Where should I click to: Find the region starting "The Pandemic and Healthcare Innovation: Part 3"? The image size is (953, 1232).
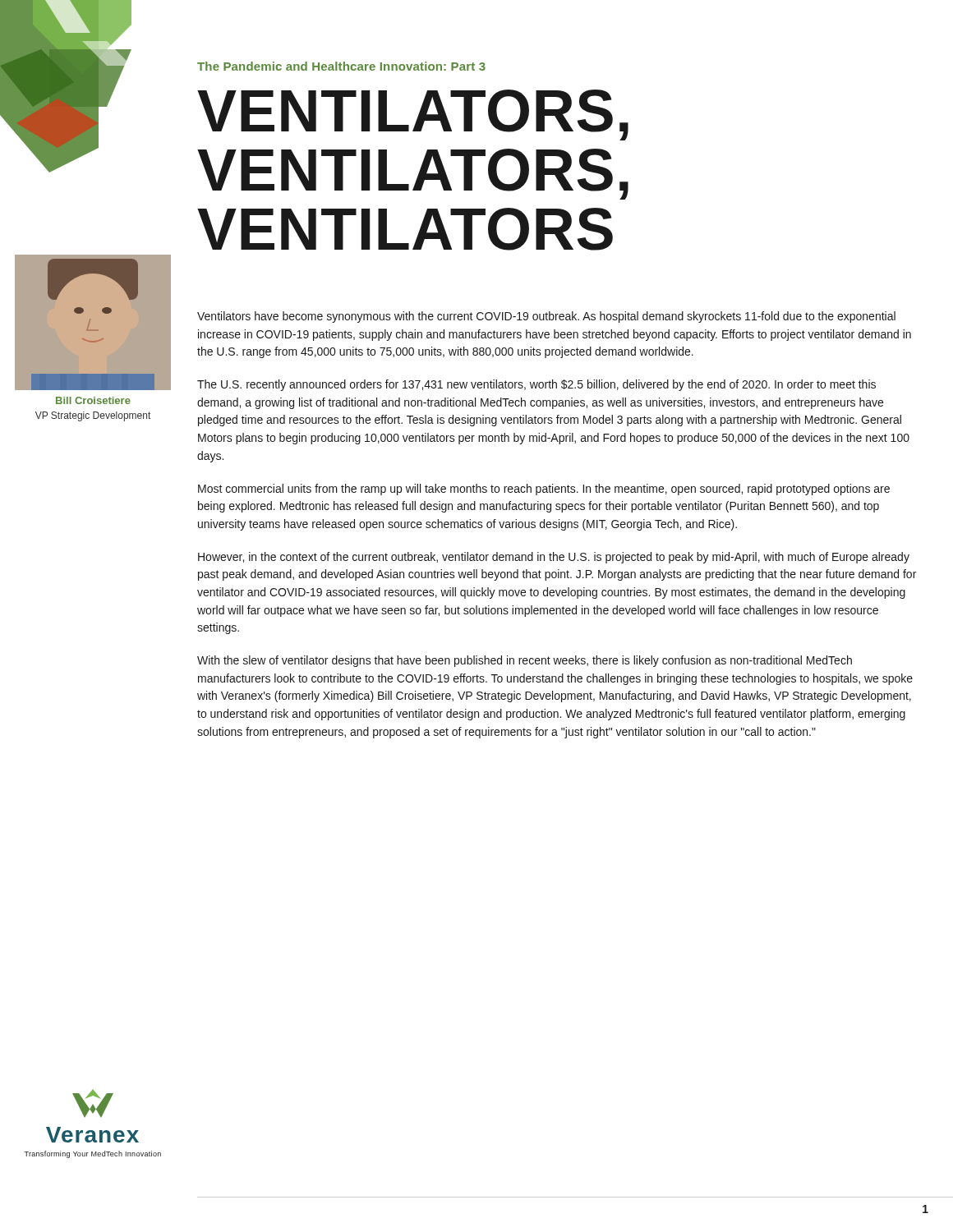[341, 66]
